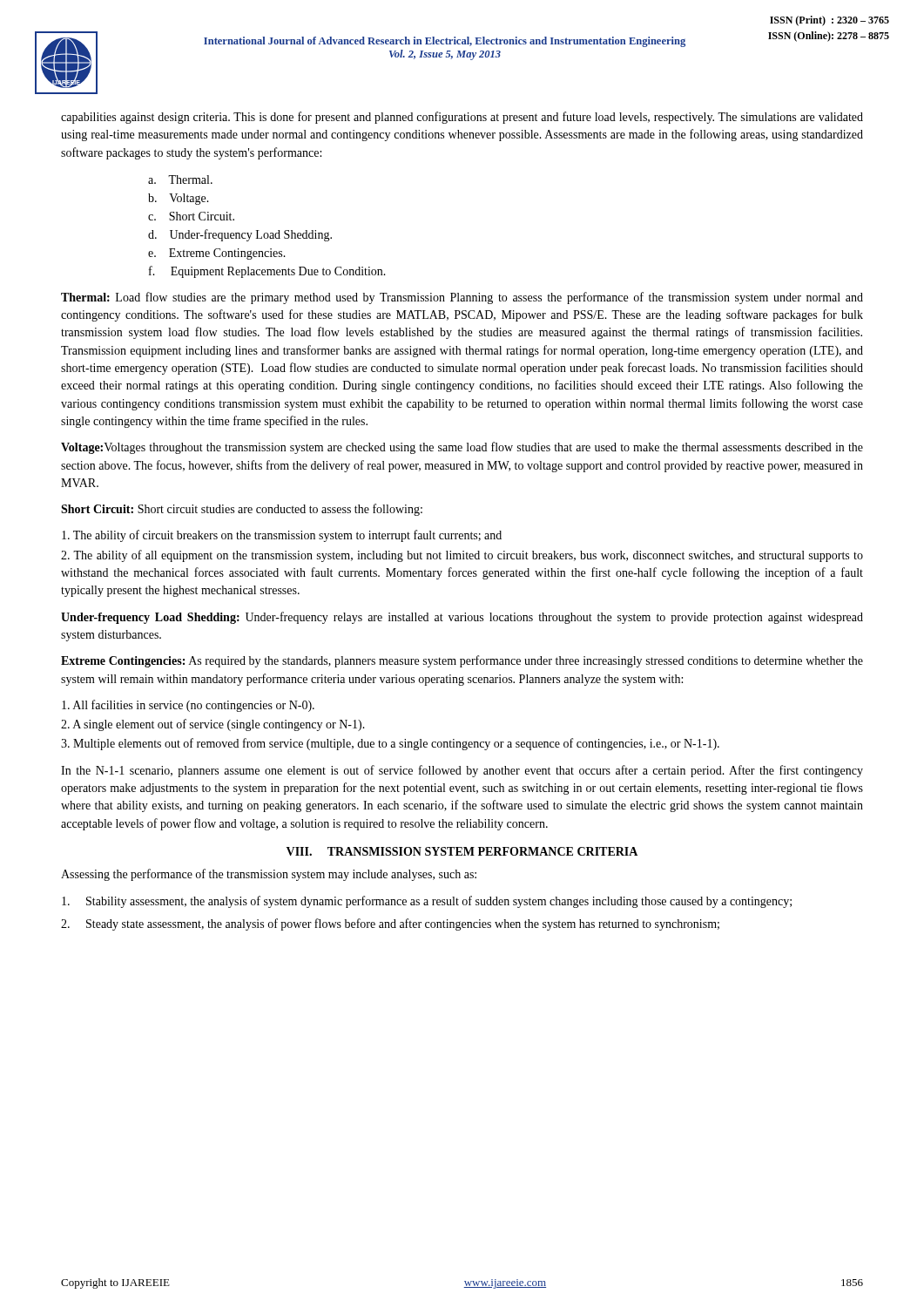Locate the list item with the text "c. Short Circuit."
924x1307 pixels.
tap(192, 216)
